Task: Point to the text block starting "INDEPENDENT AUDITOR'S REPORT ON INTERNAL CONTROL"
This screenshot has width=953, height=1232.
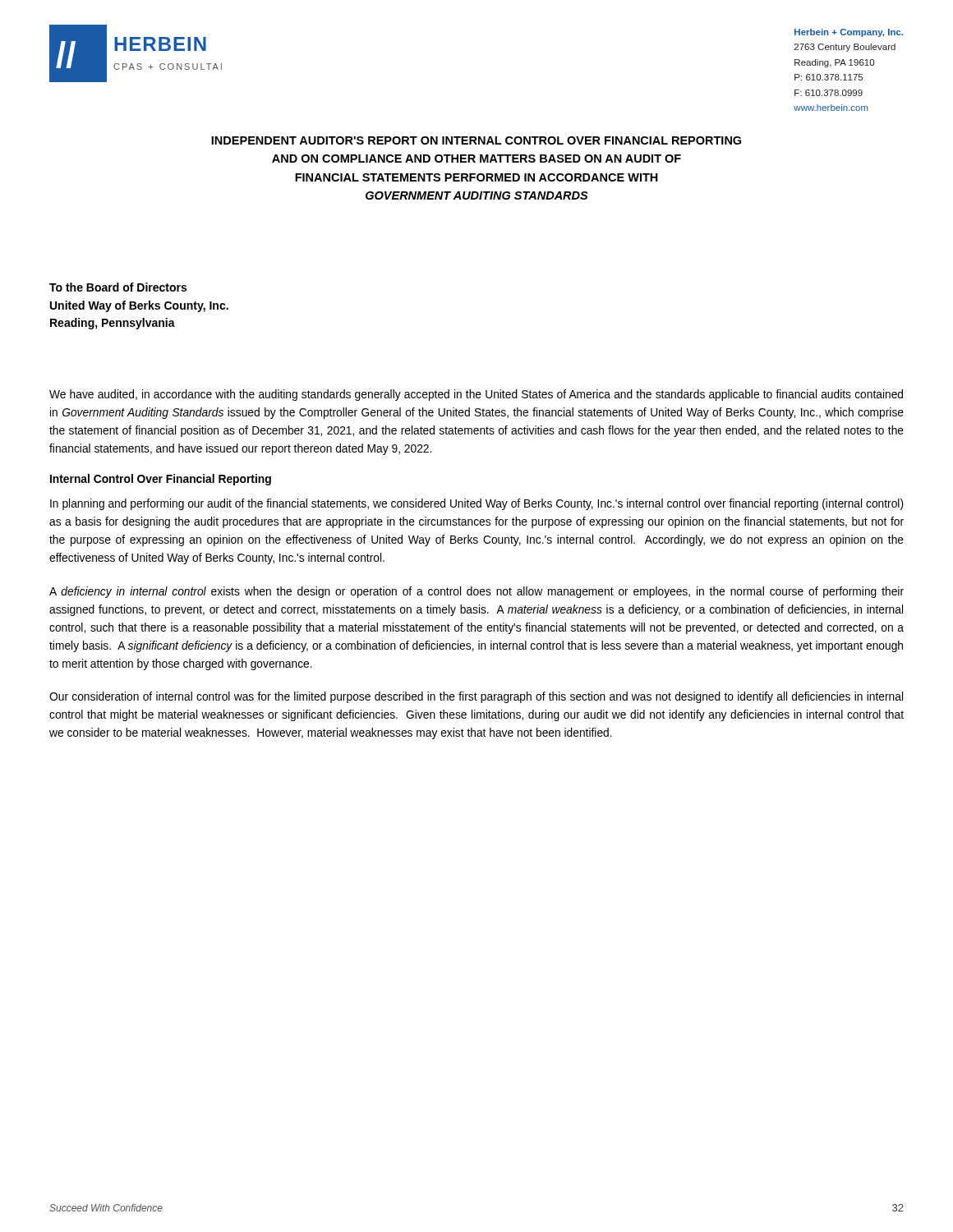Action: [x=476, y=168]
